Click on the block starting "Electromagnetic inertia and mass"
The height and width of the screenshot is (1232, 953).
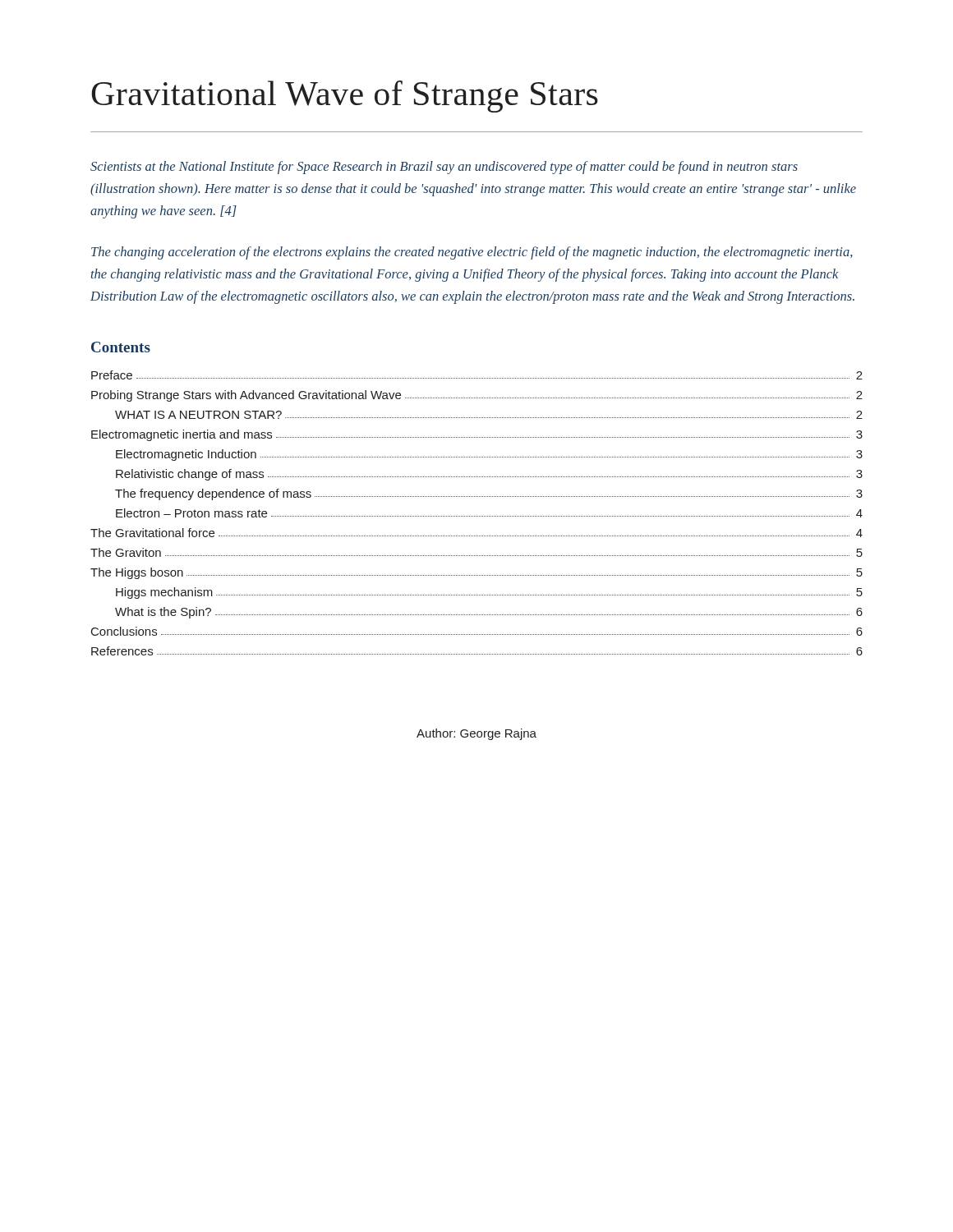point(476,434)
